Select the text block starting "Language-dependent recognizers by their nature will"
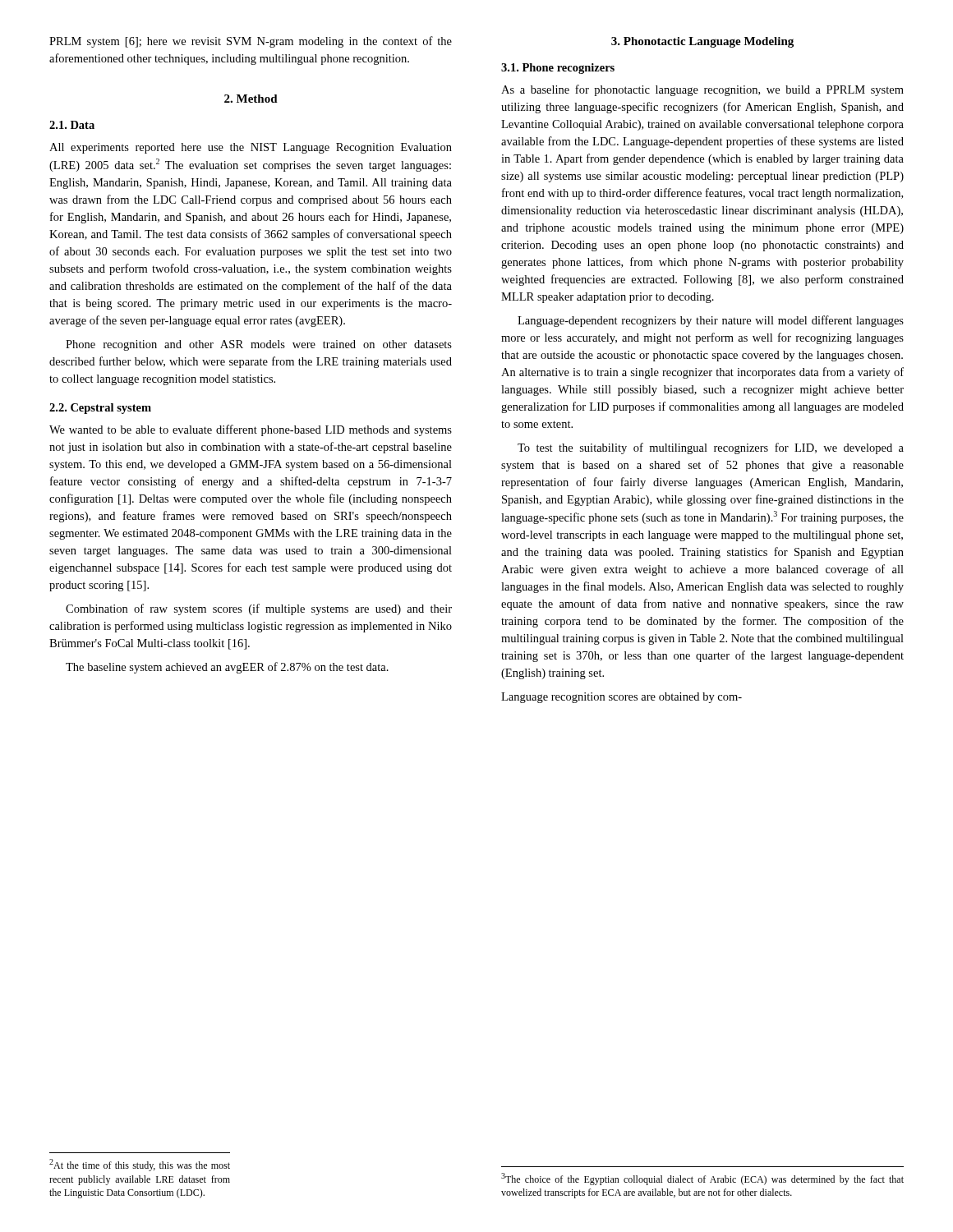Screen dimensions: 1232x953 (x=702, y=372)
